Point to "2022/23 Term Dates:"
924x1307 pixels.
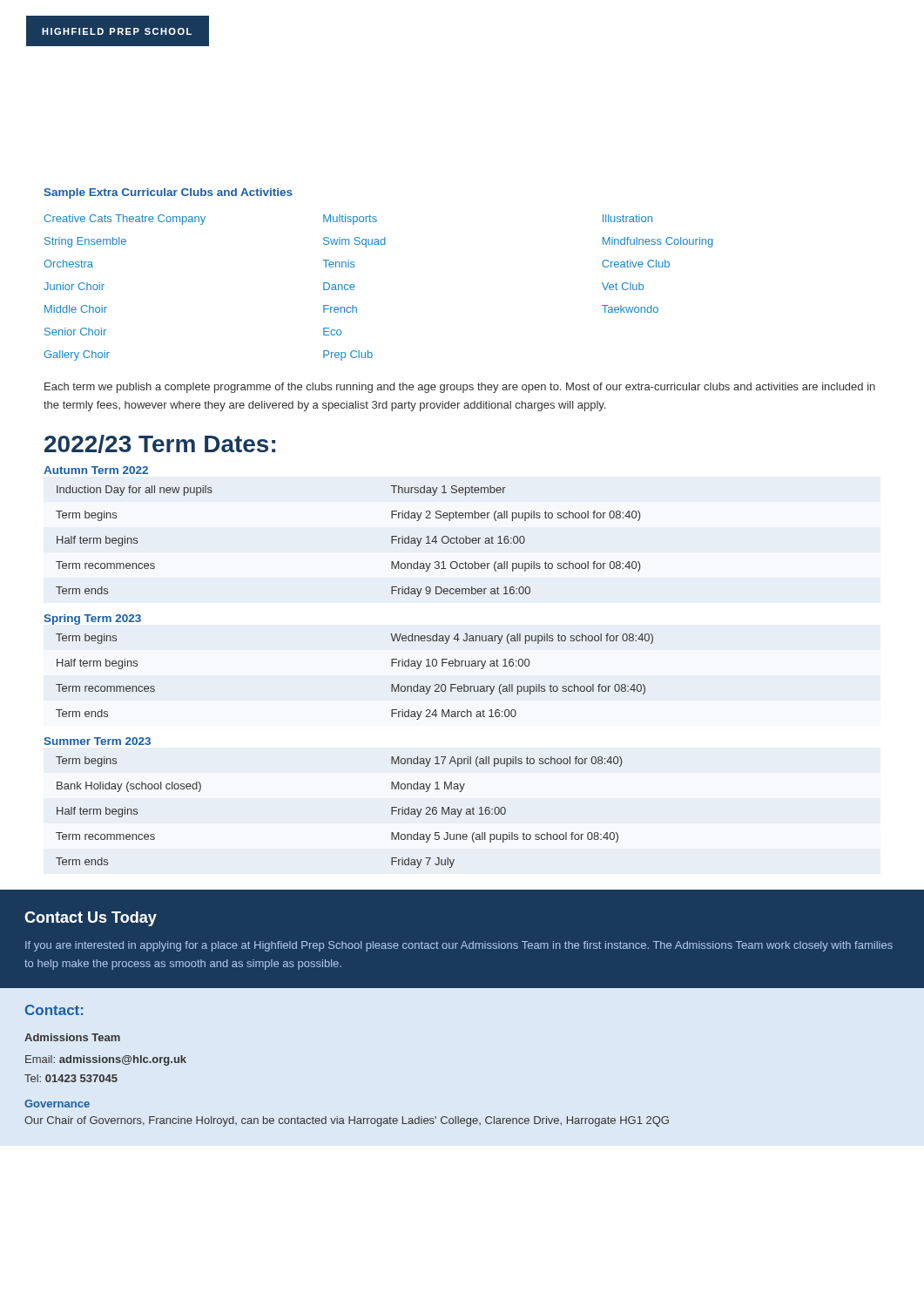[x=161, y=444]
